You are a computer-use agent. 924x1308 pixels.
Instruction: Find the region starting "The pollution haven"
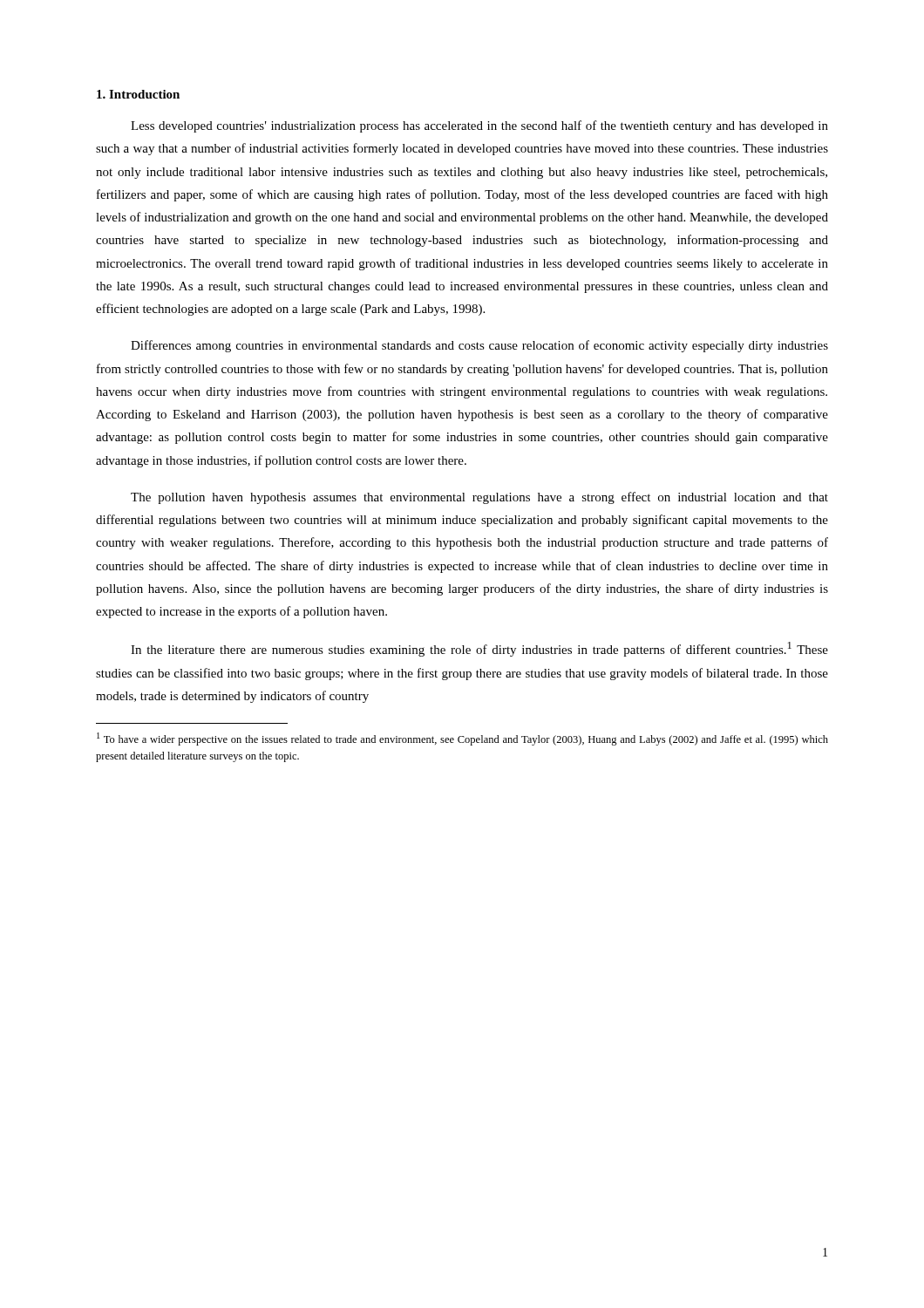(462, 554)
